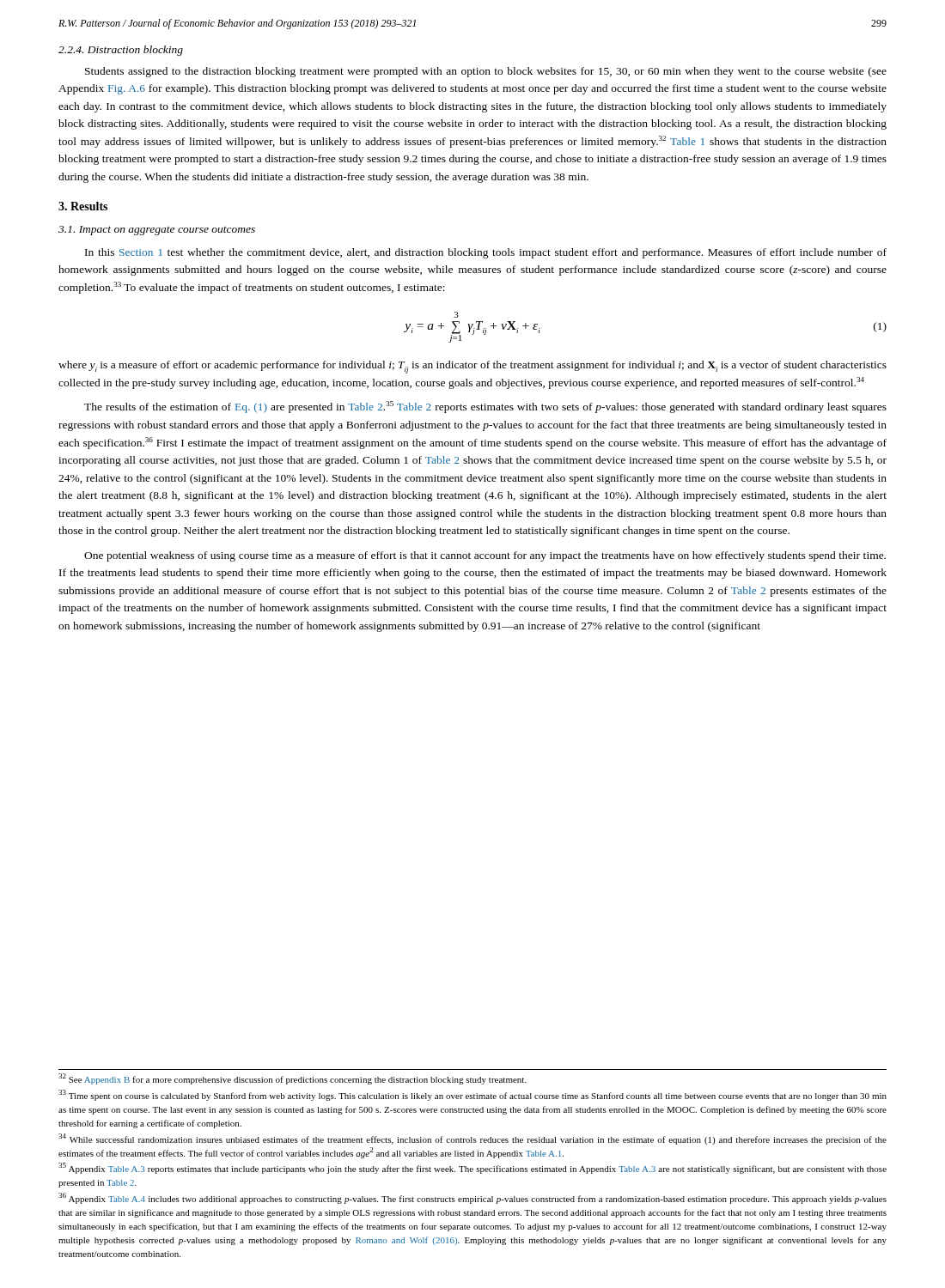
Task: Select the footnote containing "35 Appendix Table A.3 reports"
Action: click(x=472, y=1175)
